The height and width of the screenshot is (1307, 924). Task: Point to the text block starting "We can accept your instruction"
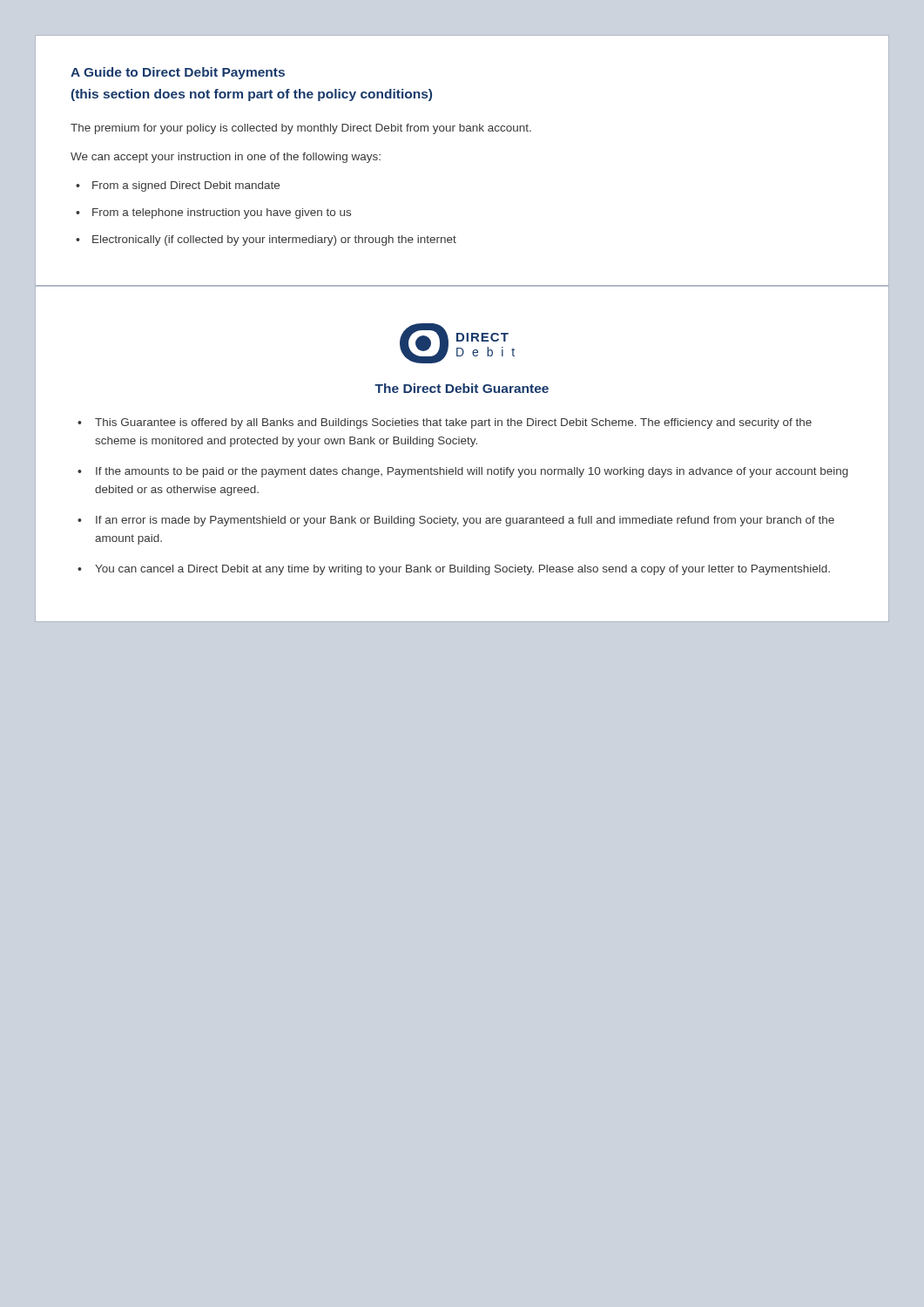point(226,158)
